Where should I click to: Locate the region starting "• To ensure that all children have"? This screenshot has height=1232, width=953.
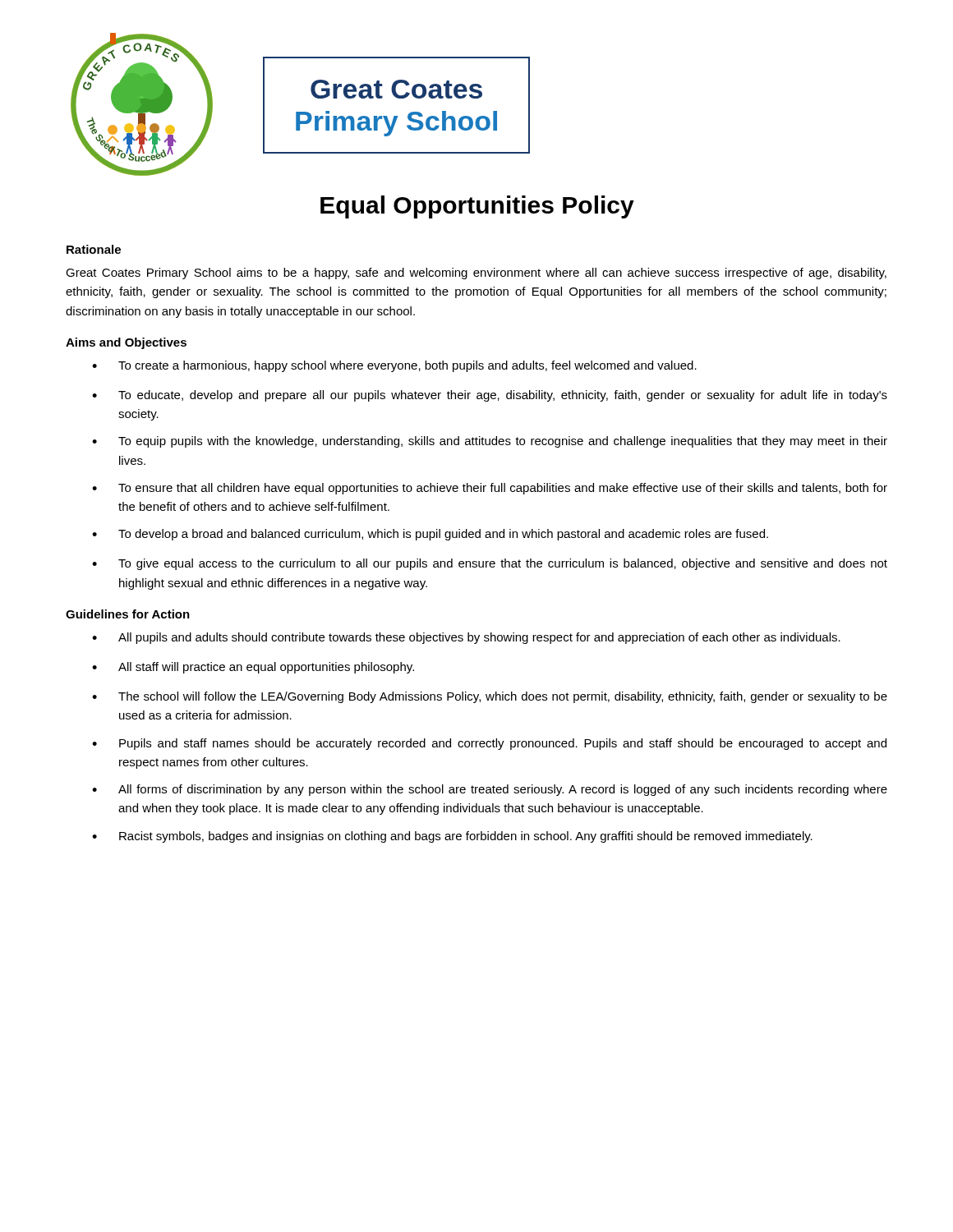pos(490,497)
